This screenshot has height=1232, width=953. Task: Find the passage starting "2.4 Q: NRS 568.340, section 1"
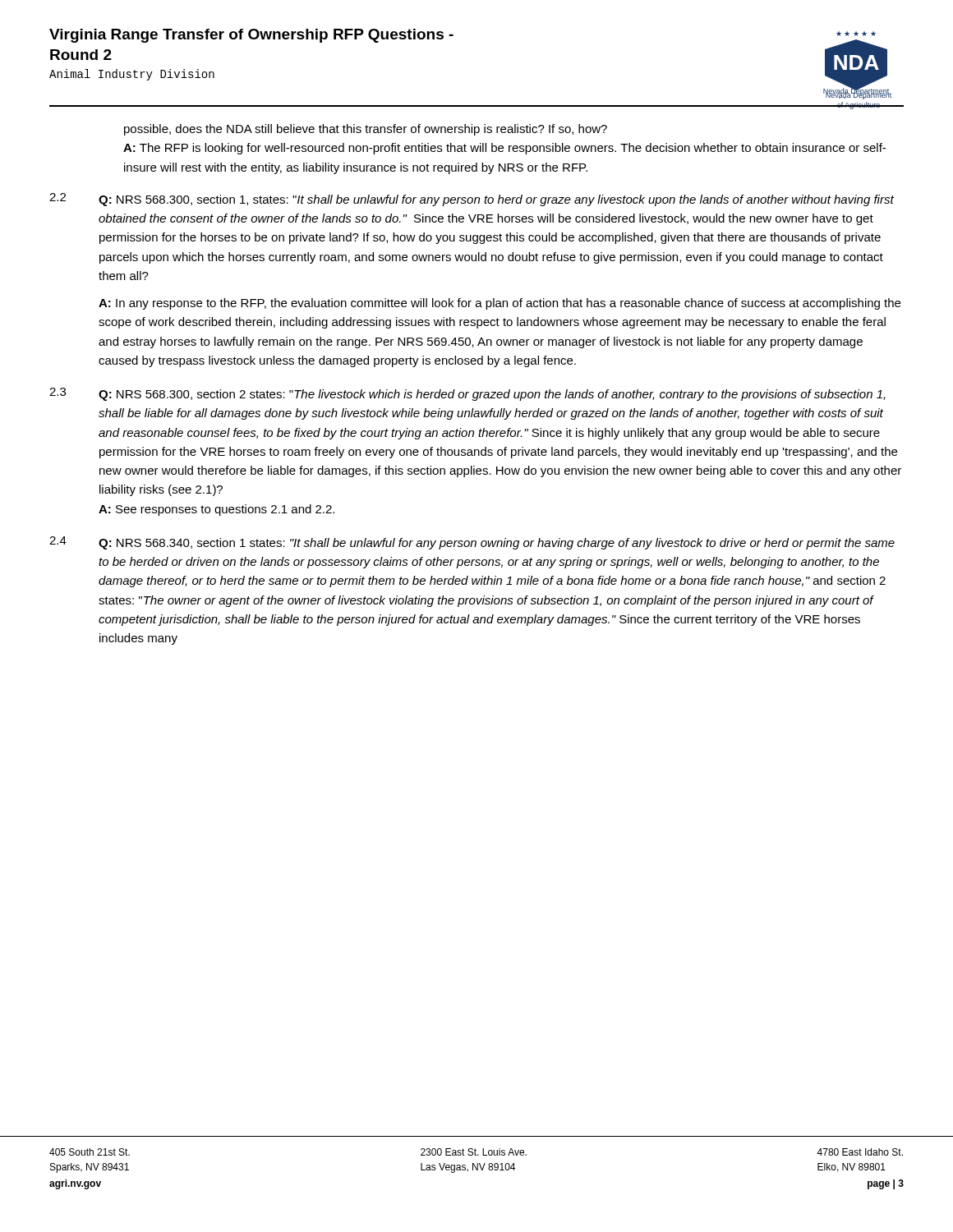[x=476, y=590]
